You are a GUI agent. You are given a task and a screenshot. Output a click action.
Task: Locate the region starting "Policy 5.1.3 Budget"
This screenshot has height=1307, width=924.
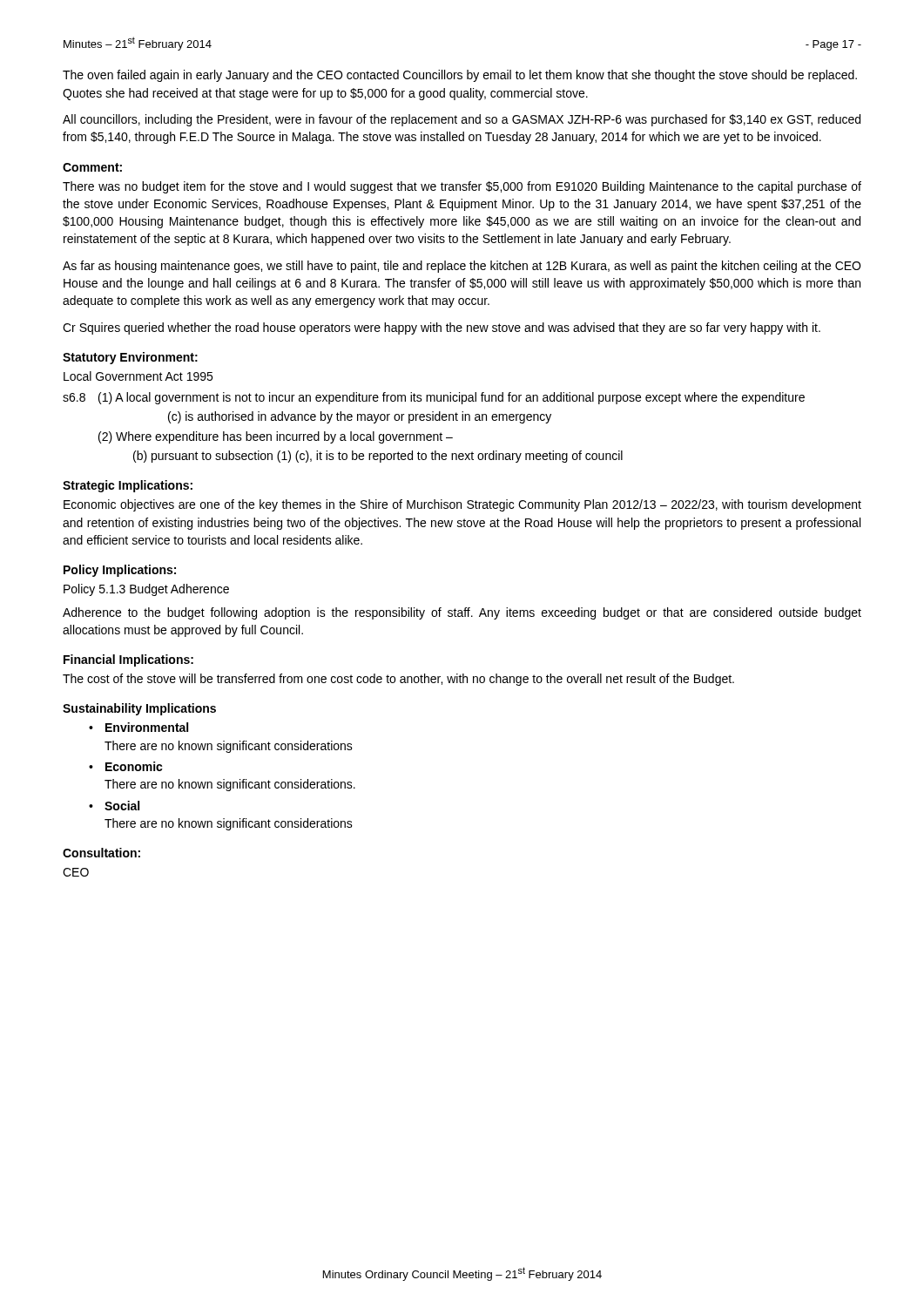pos(146,589)
